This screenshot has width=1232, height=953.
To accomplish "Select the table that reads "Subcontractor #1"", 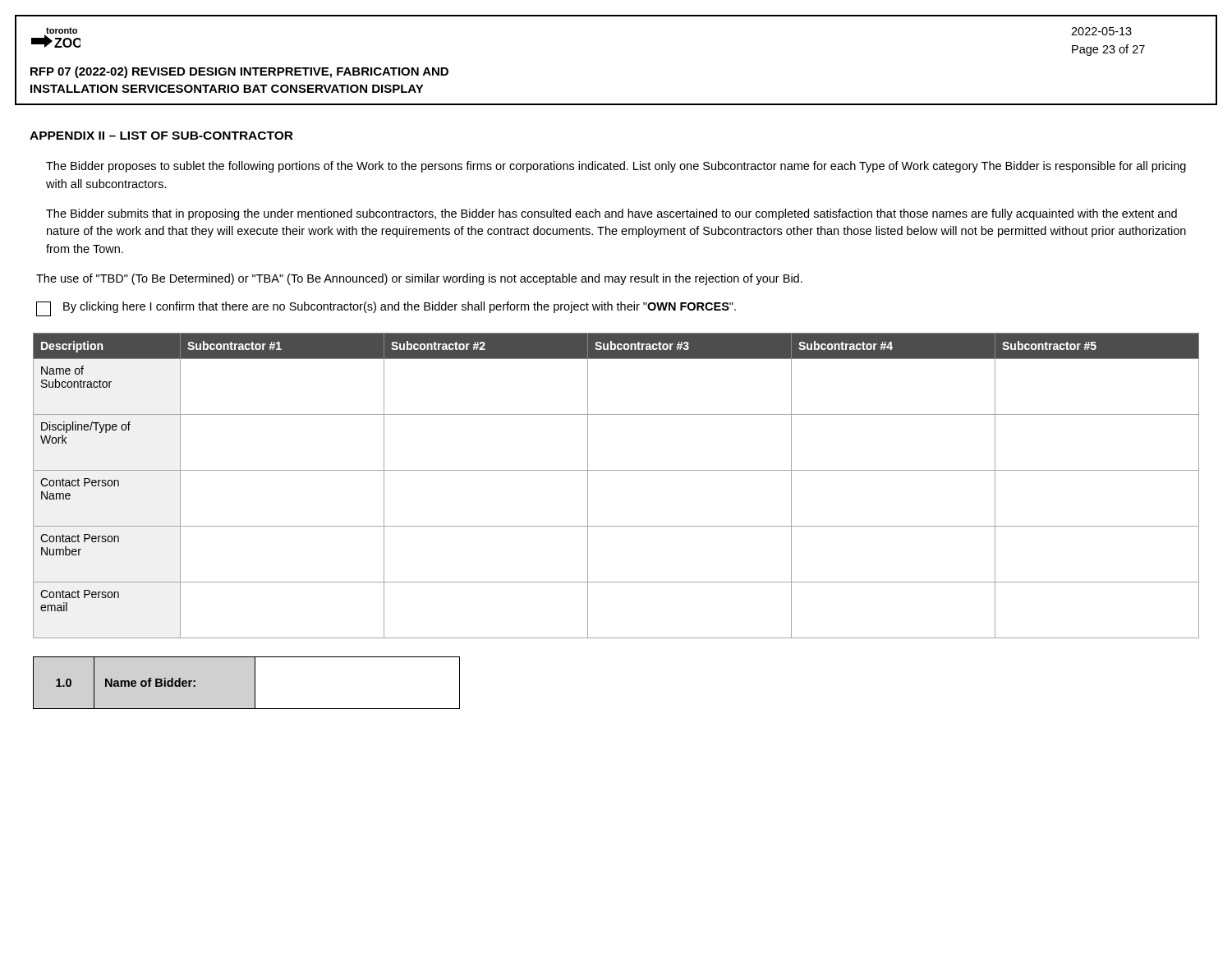I will click(616, 485).
